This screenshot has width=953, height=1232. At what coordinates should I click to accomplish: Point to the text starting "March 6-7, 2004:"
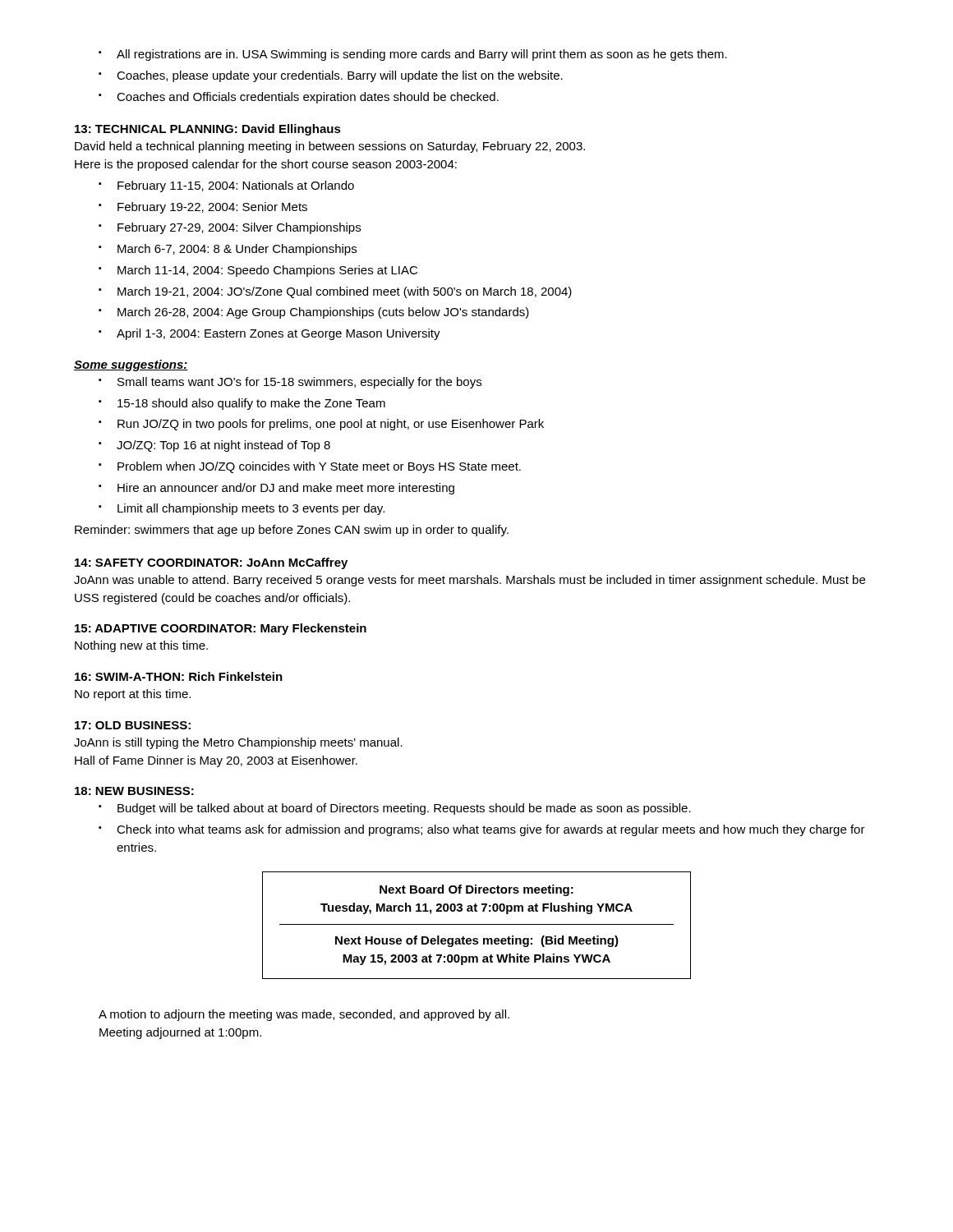[x=228, y=250]
